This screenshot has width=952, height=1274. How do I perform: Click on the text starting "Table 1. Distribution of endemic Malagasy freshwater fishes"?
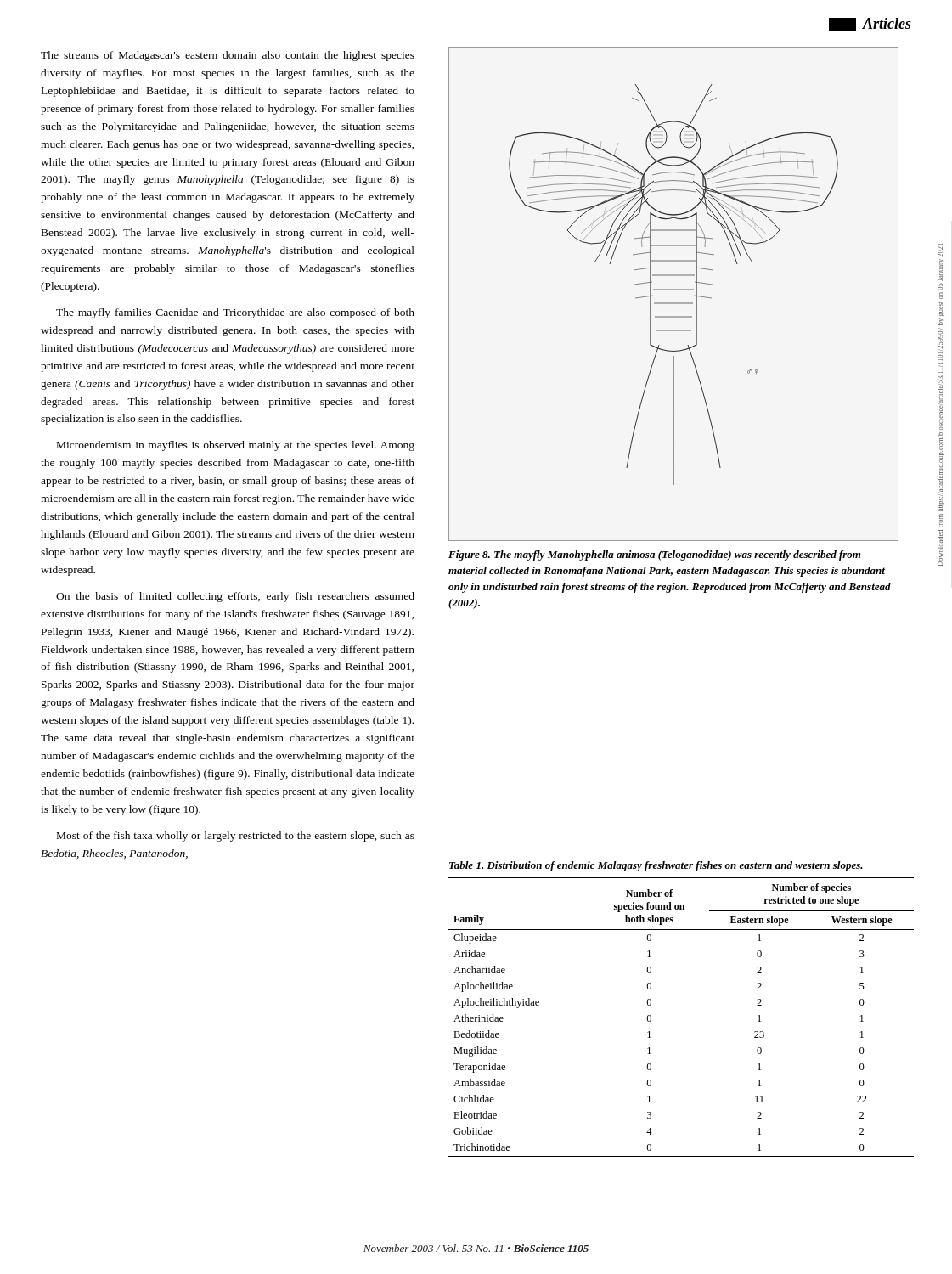click(x=656, y=865)
